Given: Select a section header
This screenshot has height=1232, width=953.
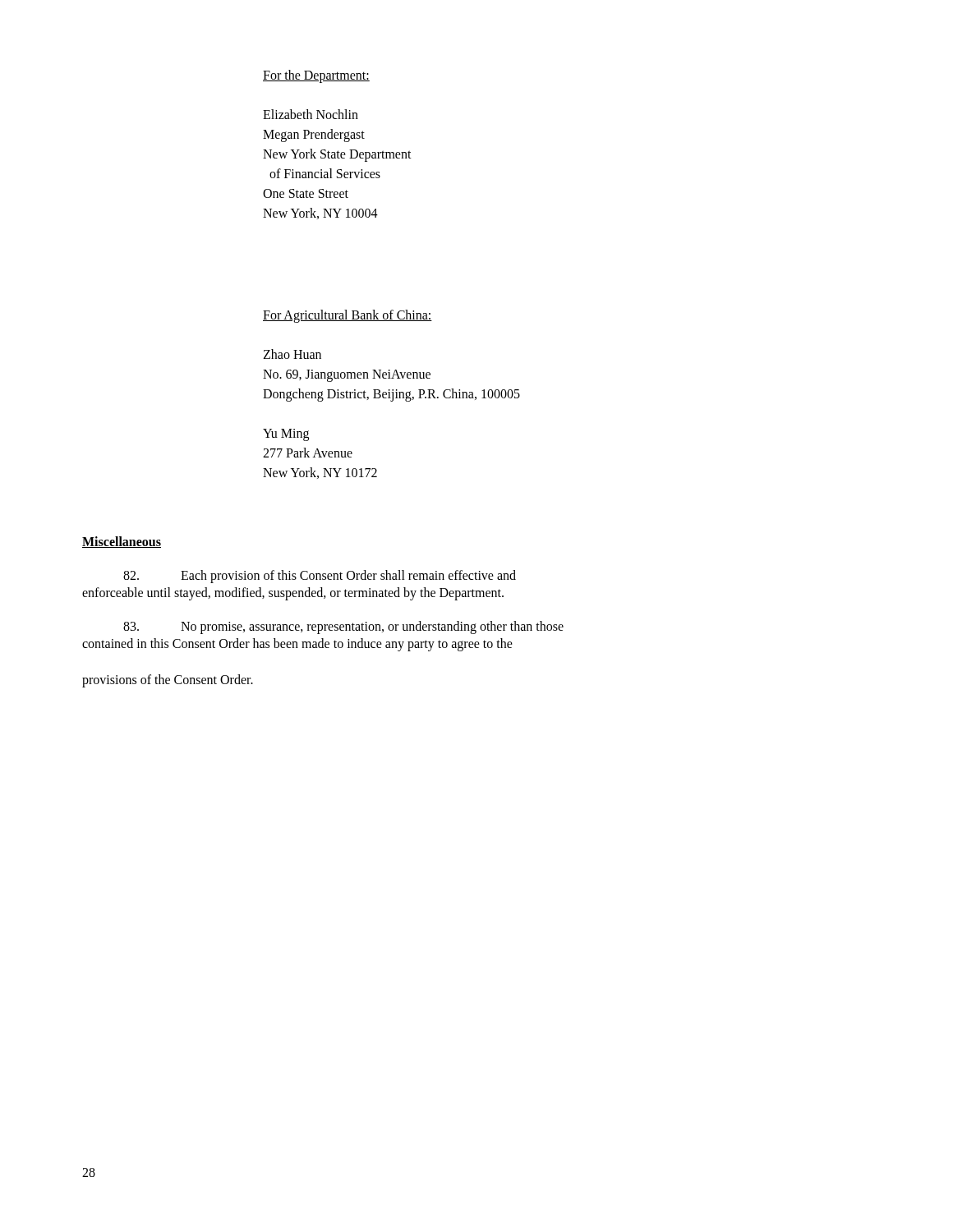Looking at the screenshot, I should tap(476, 542).
